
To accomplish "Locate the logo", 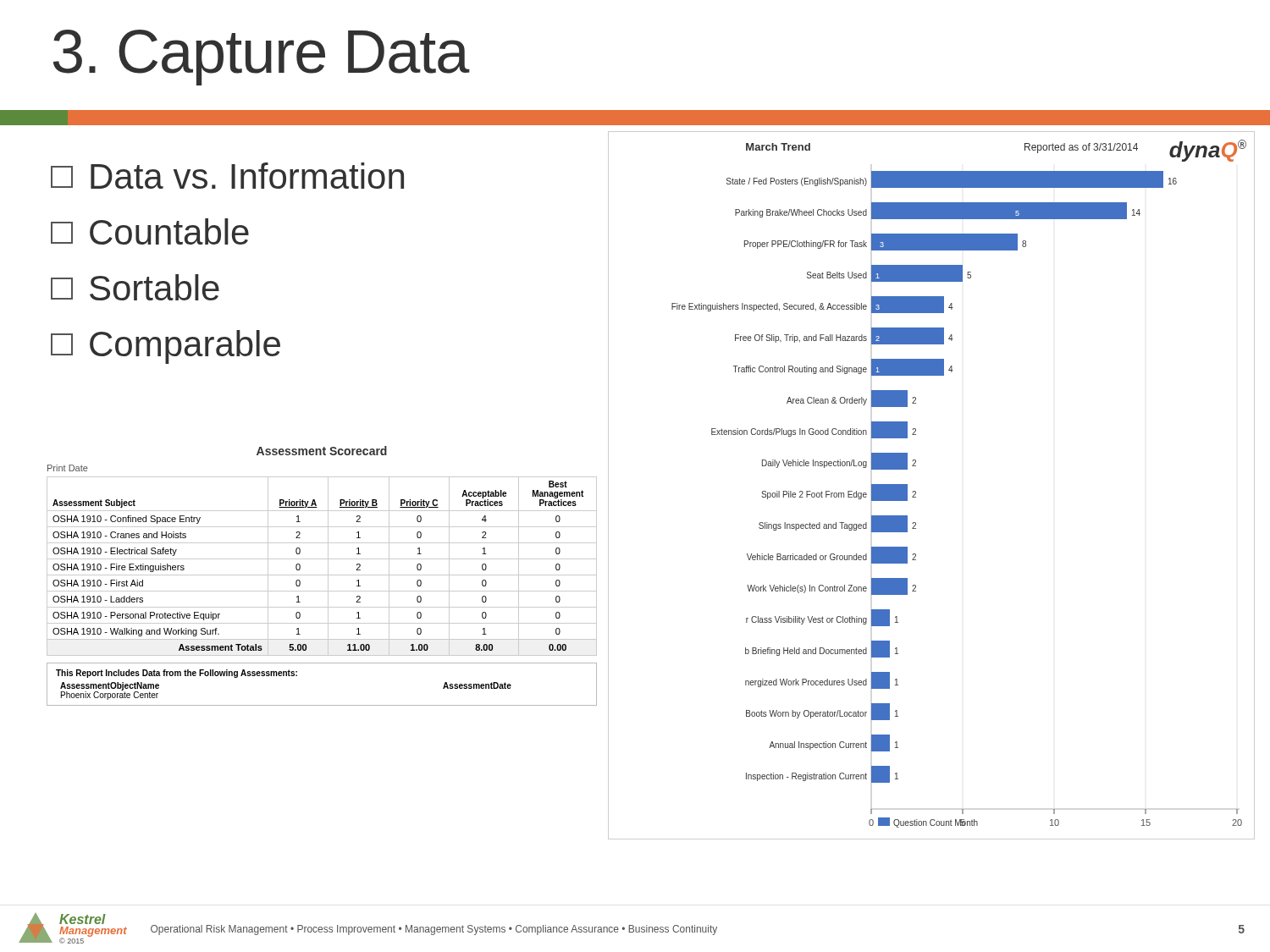I will click(x=1208, y=150).
